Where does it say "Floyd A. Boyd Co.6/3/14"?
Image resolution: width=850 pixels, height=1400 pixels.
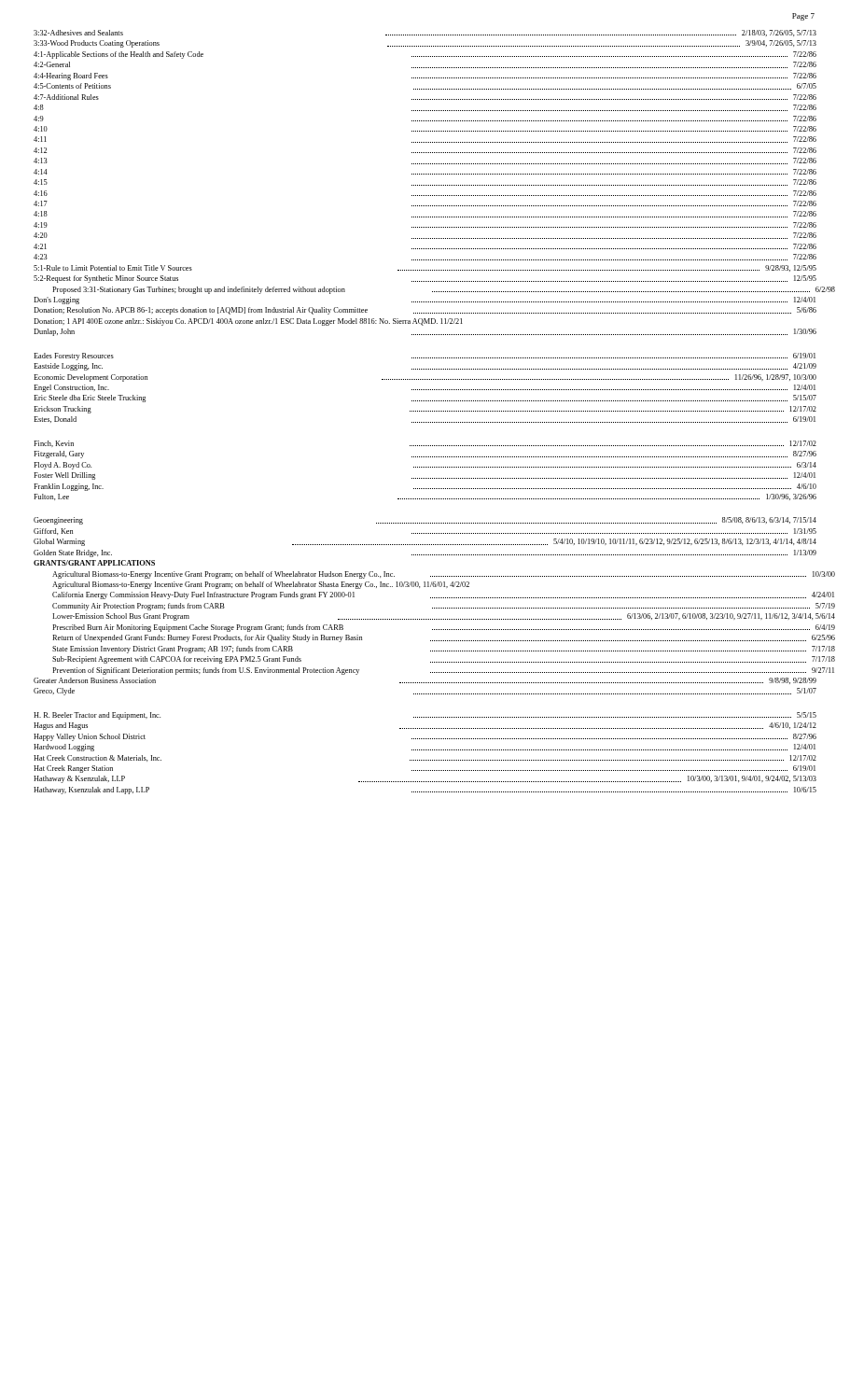(x=425, y=465)
